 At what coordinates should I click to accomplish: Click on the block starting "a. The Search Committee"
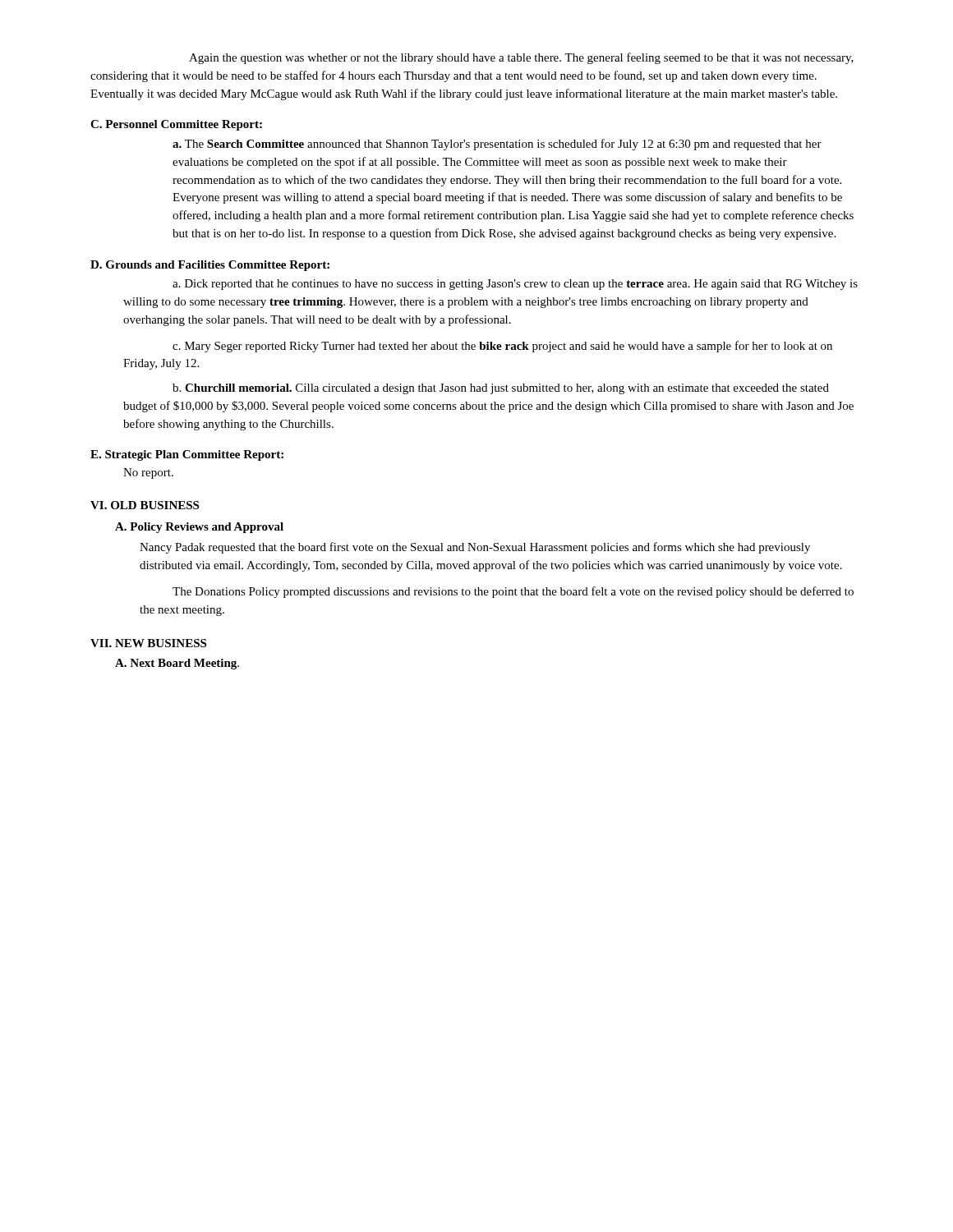point(476,189)
